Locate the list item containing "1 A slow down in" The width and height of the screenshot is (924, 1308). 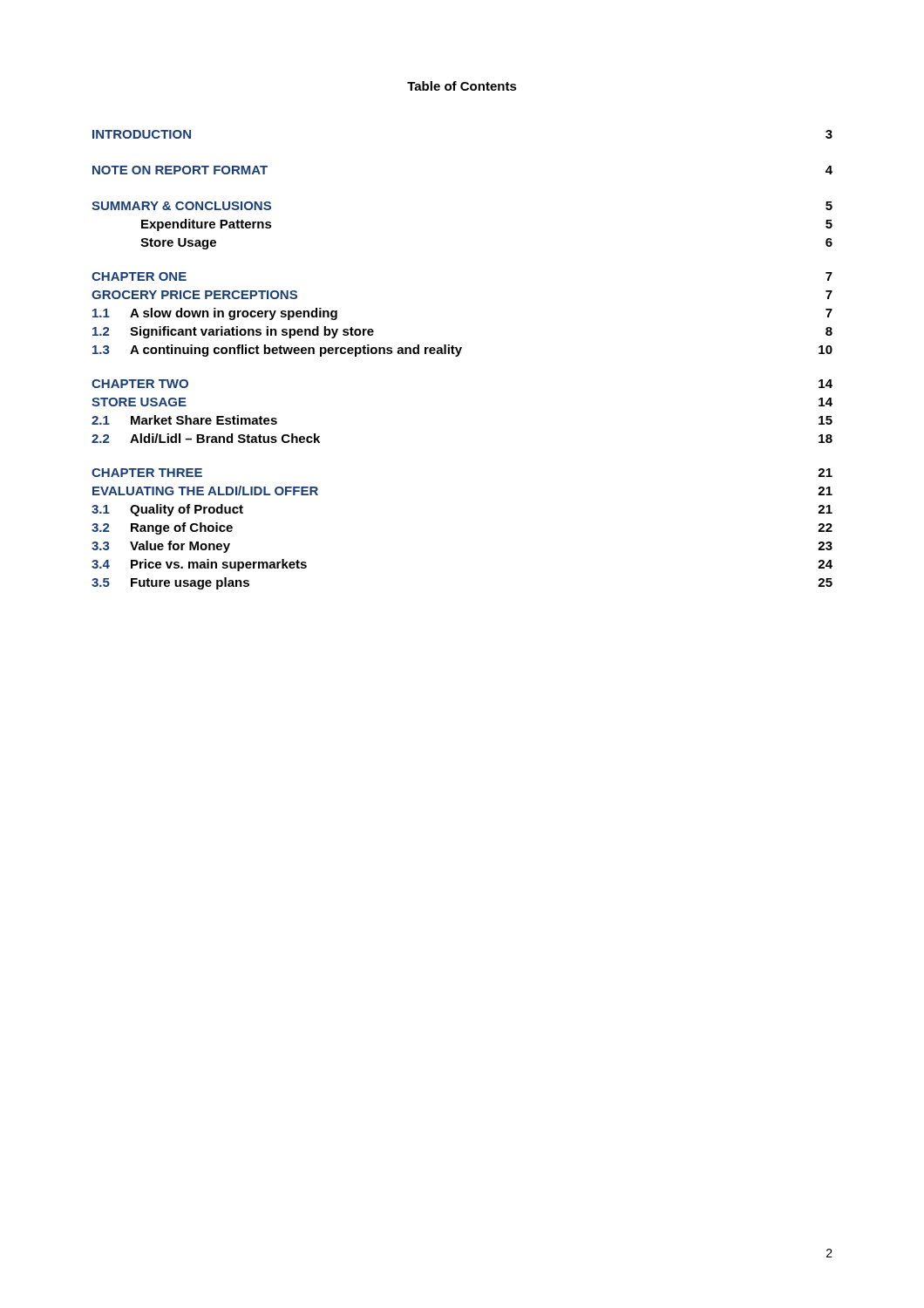pos(231,313)
